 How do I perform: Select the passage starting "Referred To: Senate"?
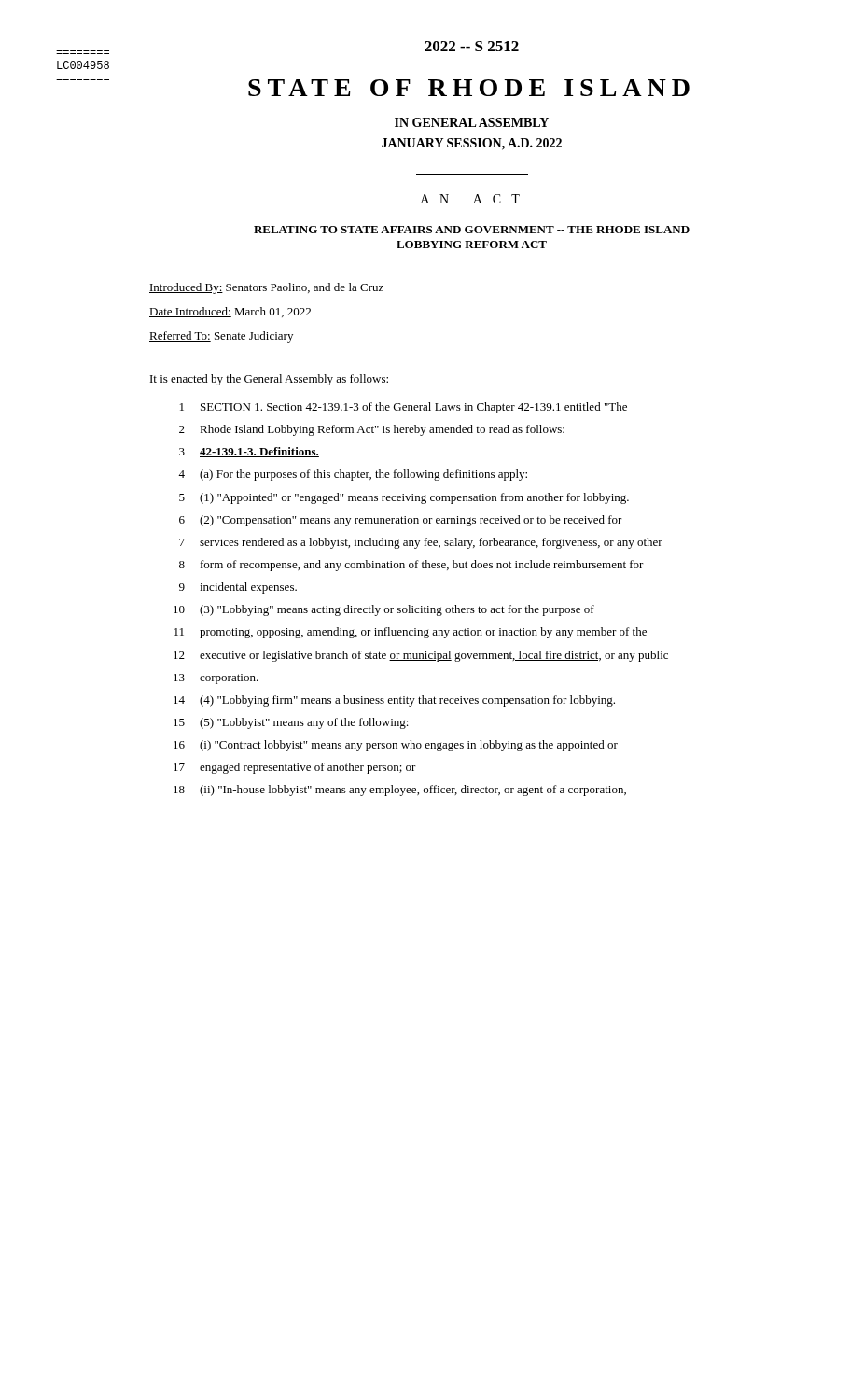(x=221, y=336)
